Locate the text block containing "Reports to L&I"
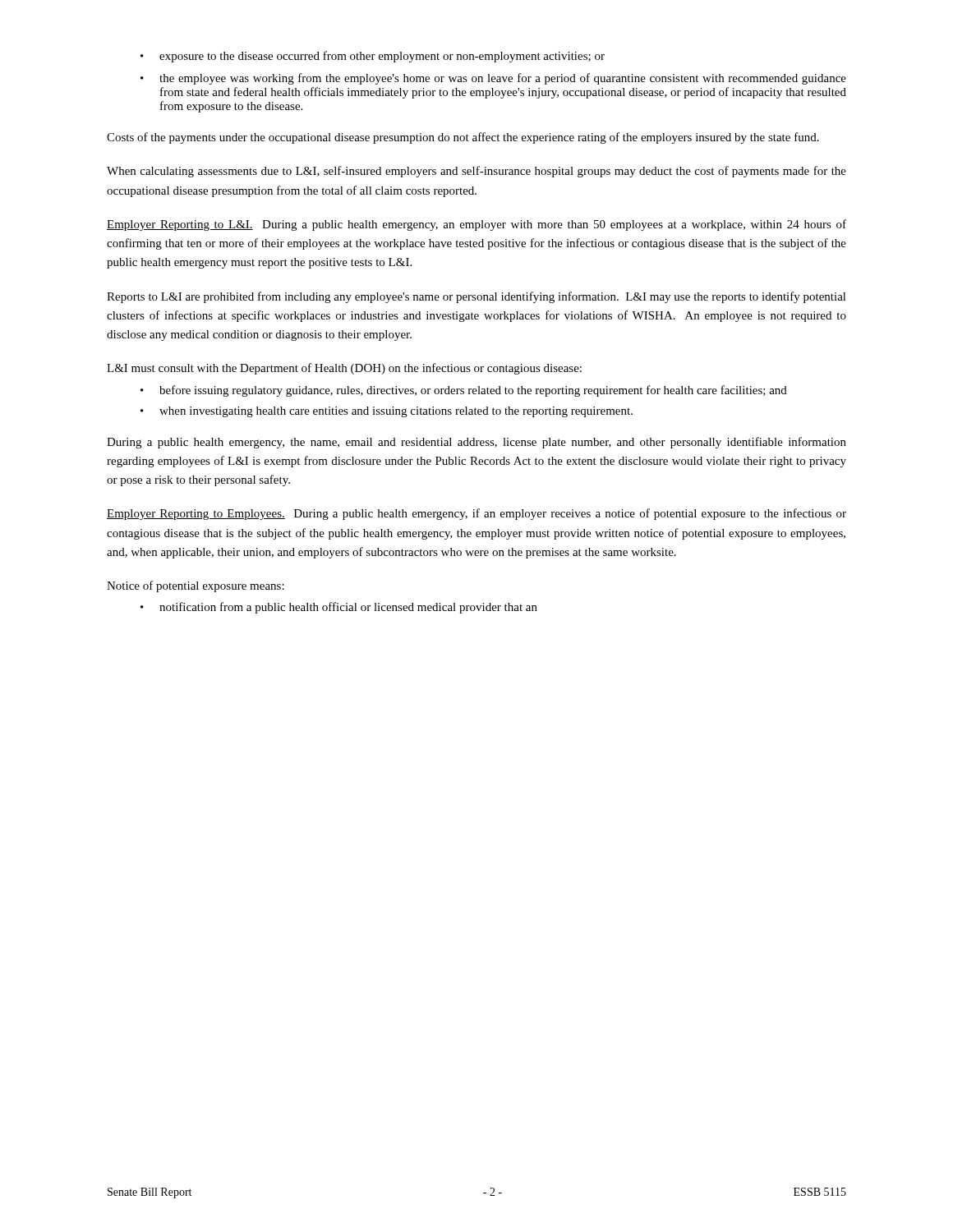This screenshot has height=1232, width=953. [x=476, y=316]
